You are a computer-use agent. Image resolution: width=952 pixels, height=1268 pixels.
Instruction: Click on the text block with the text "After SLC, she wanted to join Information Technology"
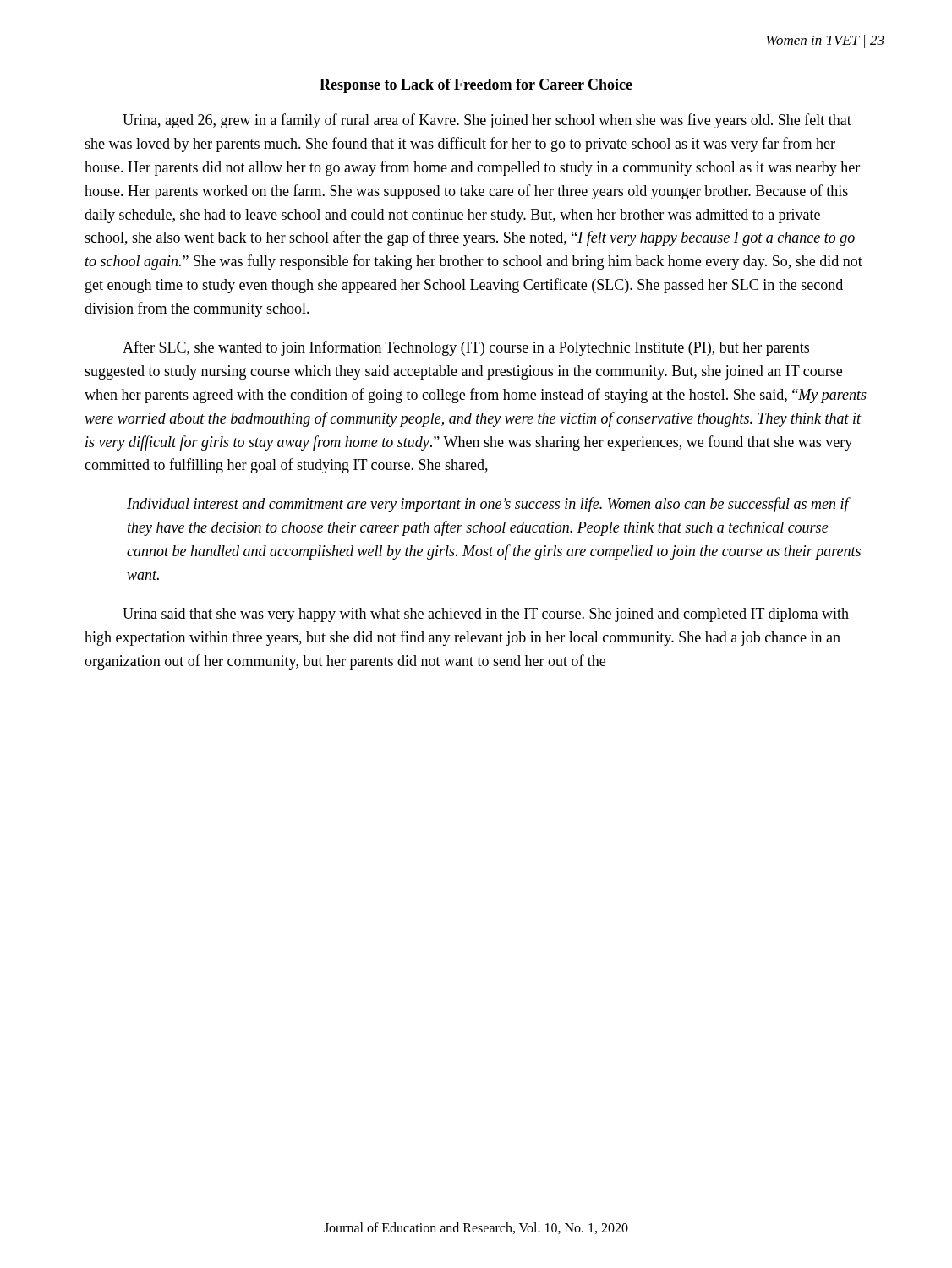point(476,407)
